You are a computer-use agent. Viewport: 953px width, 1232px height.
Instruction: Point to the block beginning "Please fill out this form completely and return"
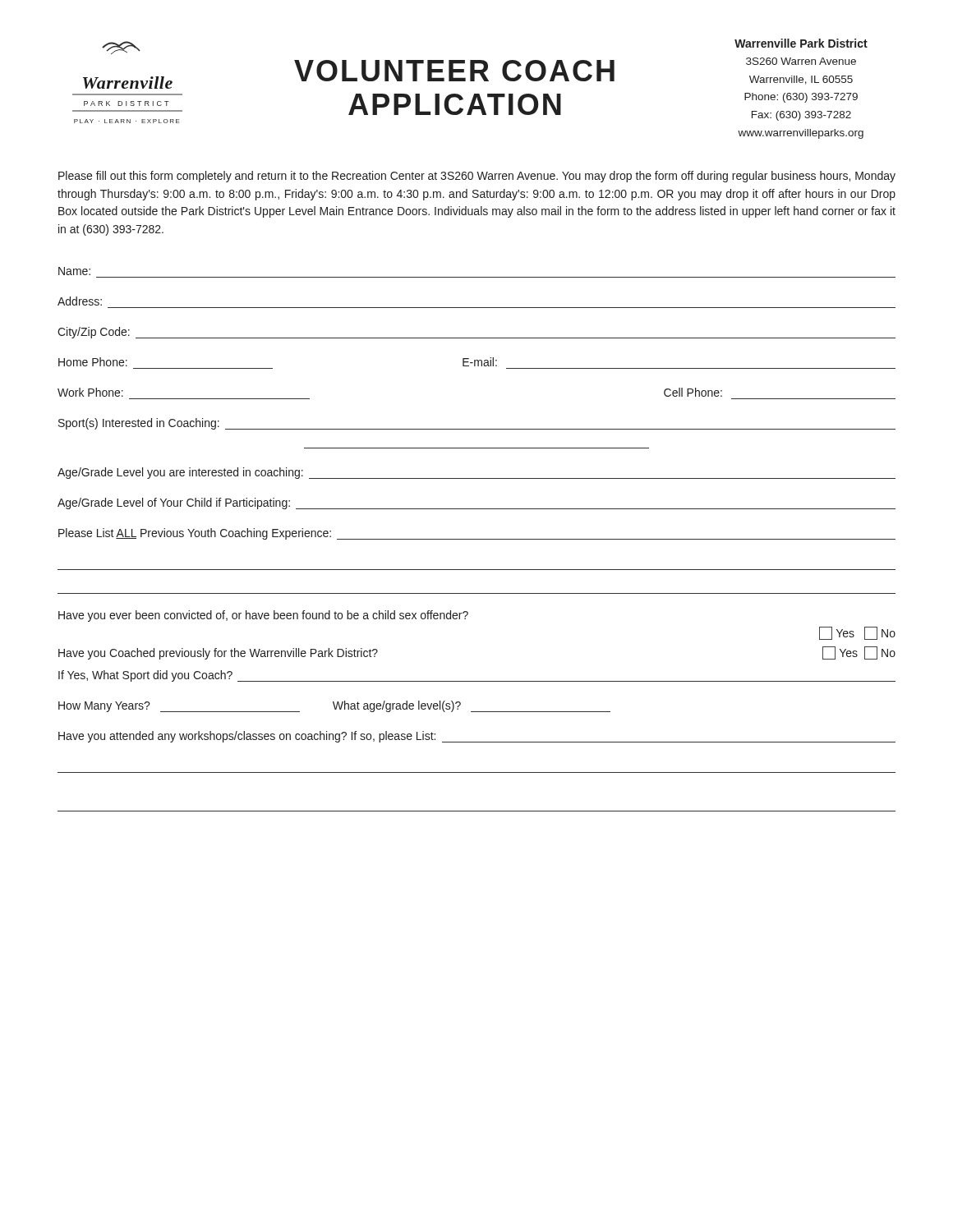point(476,202)
